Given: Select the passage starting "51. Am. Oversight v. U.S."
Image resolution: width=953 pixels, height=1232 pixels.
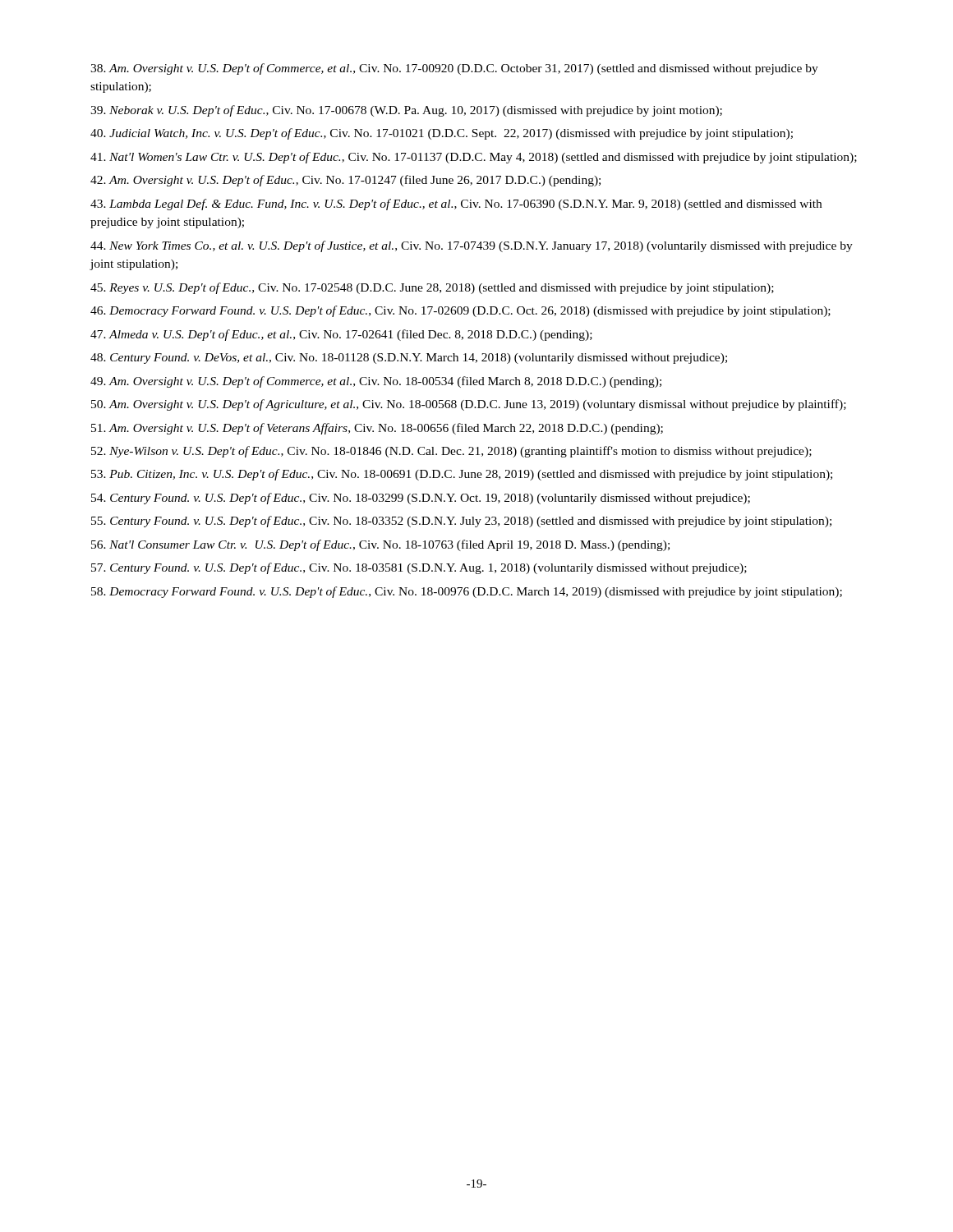Looking at the screenshot, I should coord(377,427).
